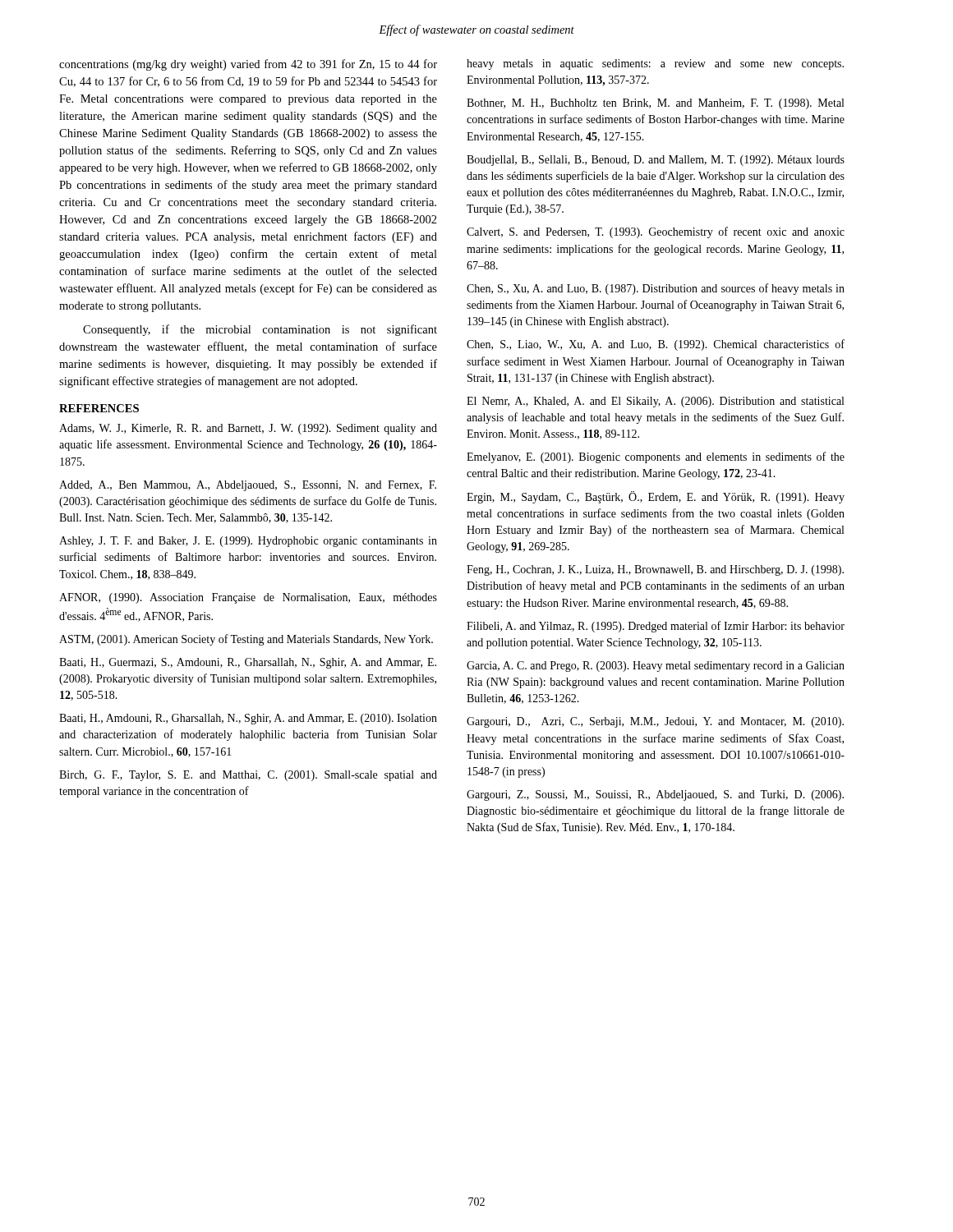The width and height of the screenshot is (953, 1232).
Task: Select the list item that says "Garcia, A. C. and Prego, R. (2003). Heavy"
Action: pyautogui.click(x=656, y=682)
